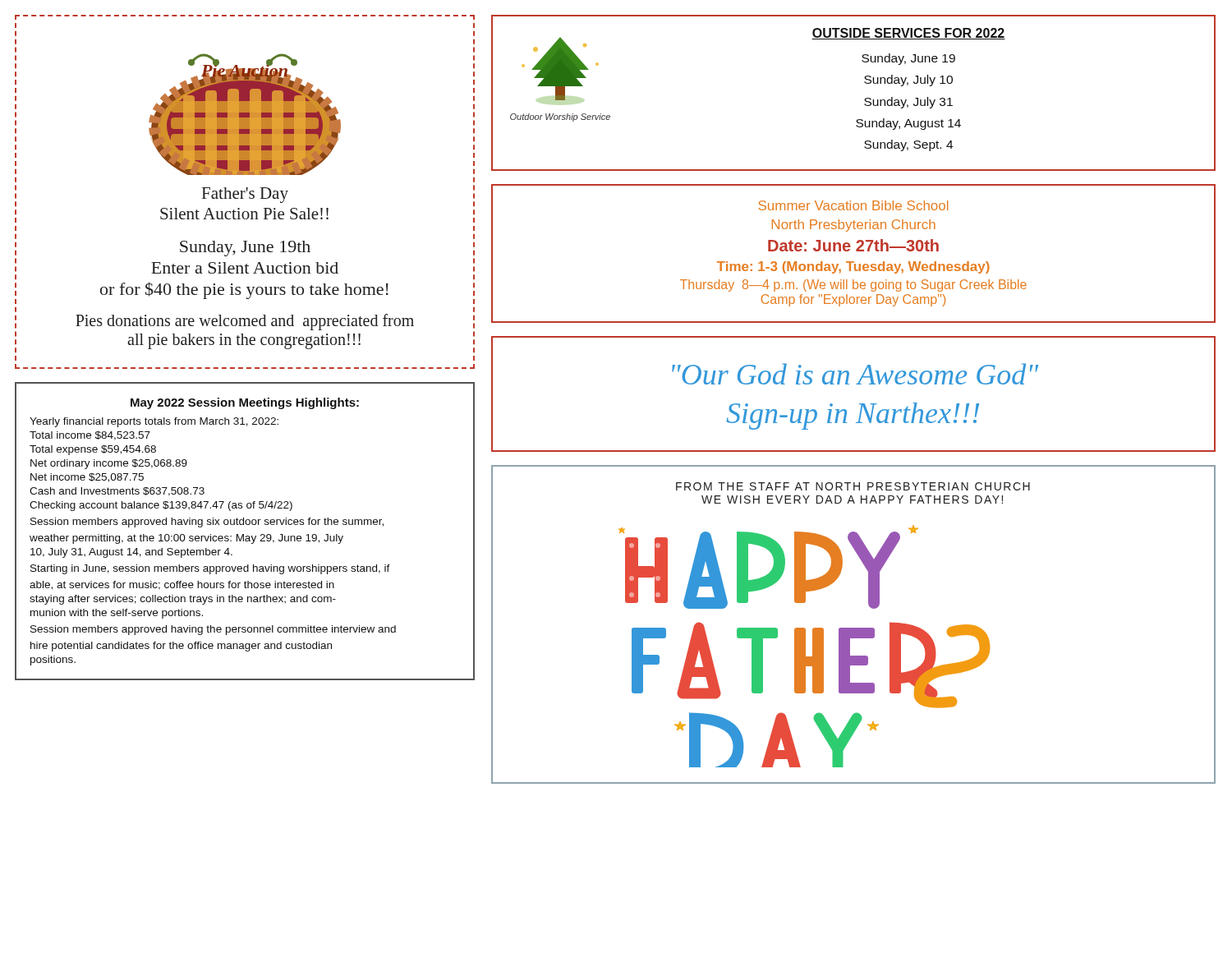
Task: Select the table that reads "May 2022 Session"
Action: tap(245, 531)
